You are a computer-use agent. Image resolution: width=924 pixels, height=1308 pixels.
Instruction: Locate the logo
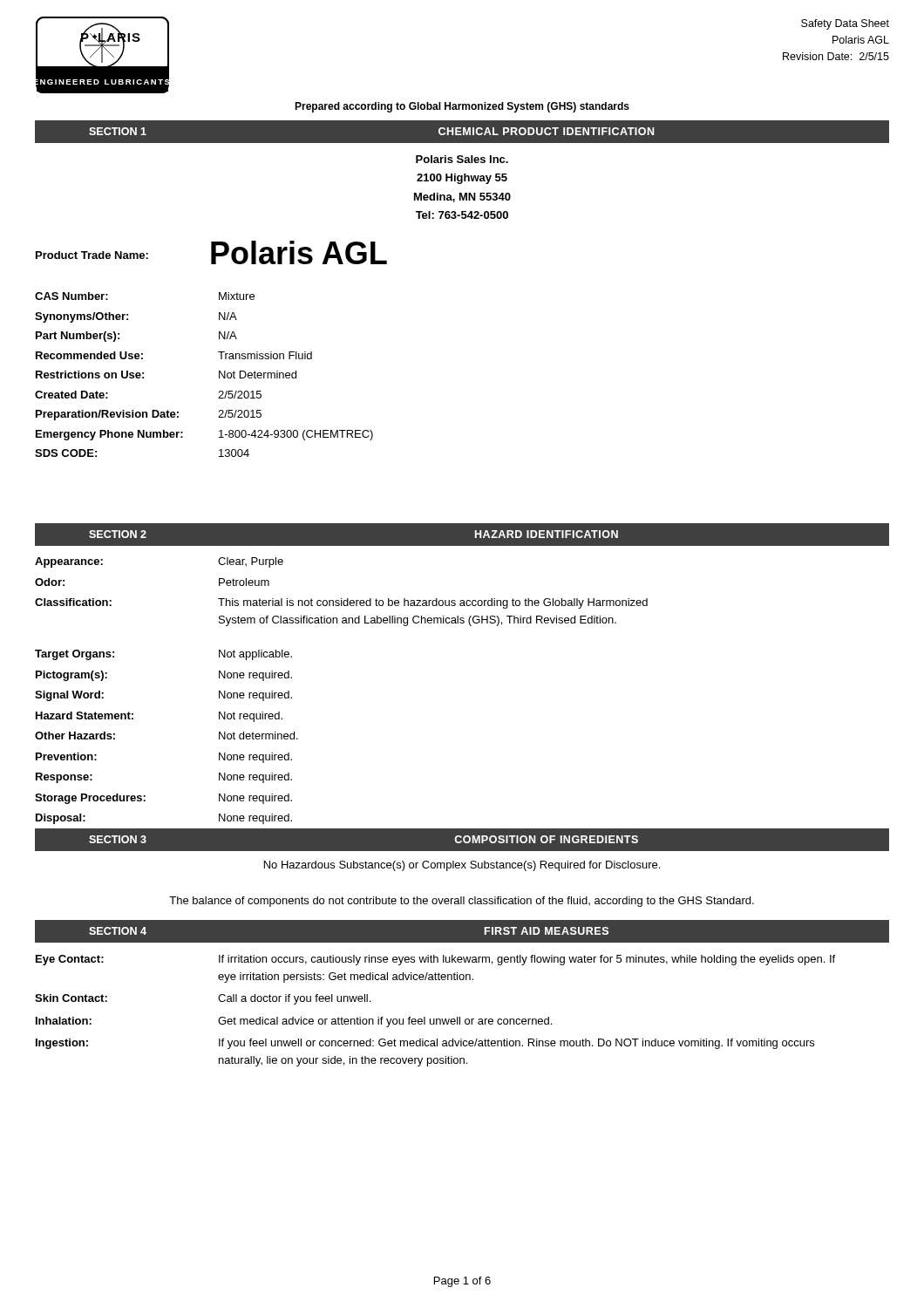click(x=102, y=55)
